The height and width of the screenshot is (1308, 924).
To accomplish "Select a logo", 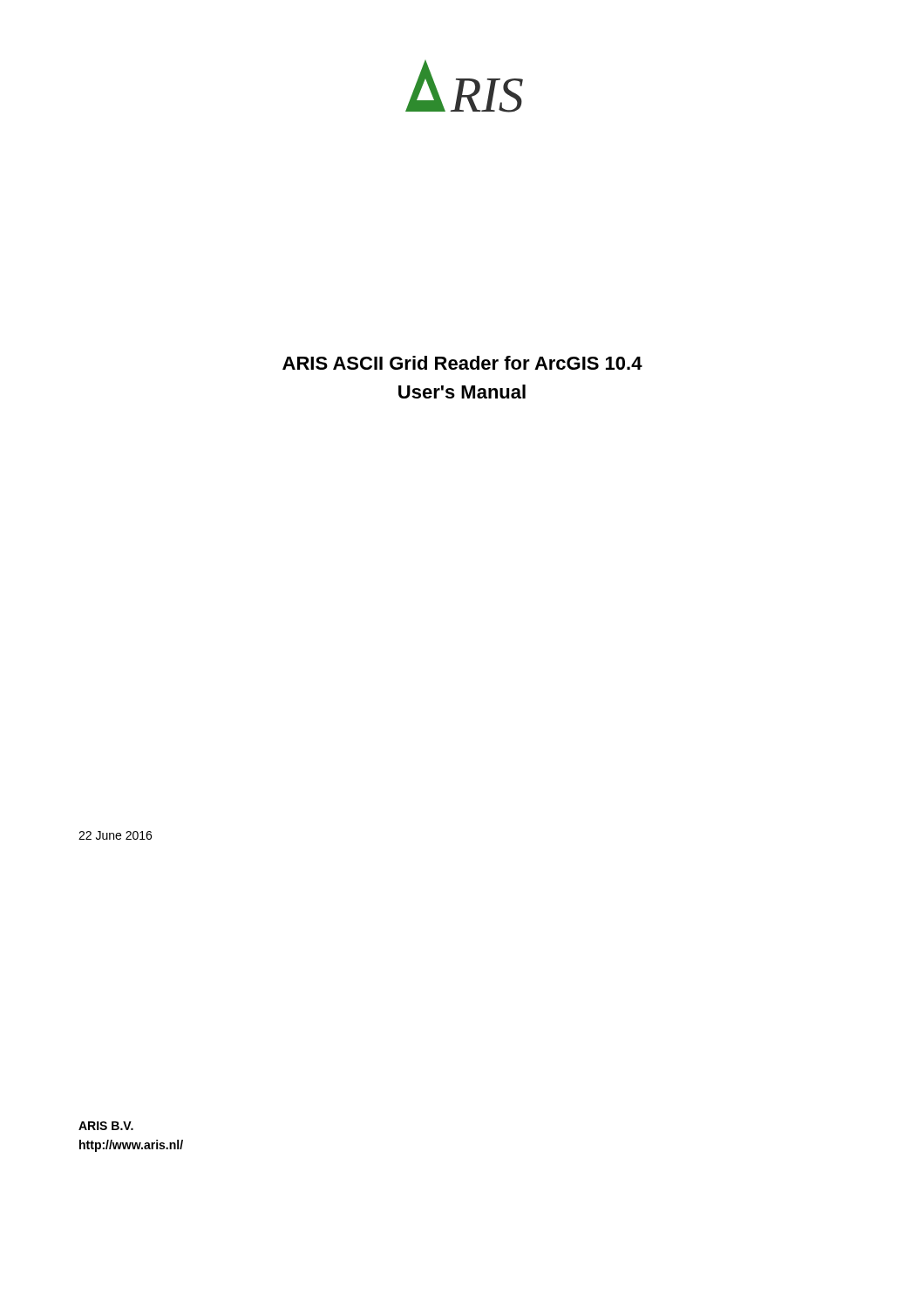I will (462, 93).
